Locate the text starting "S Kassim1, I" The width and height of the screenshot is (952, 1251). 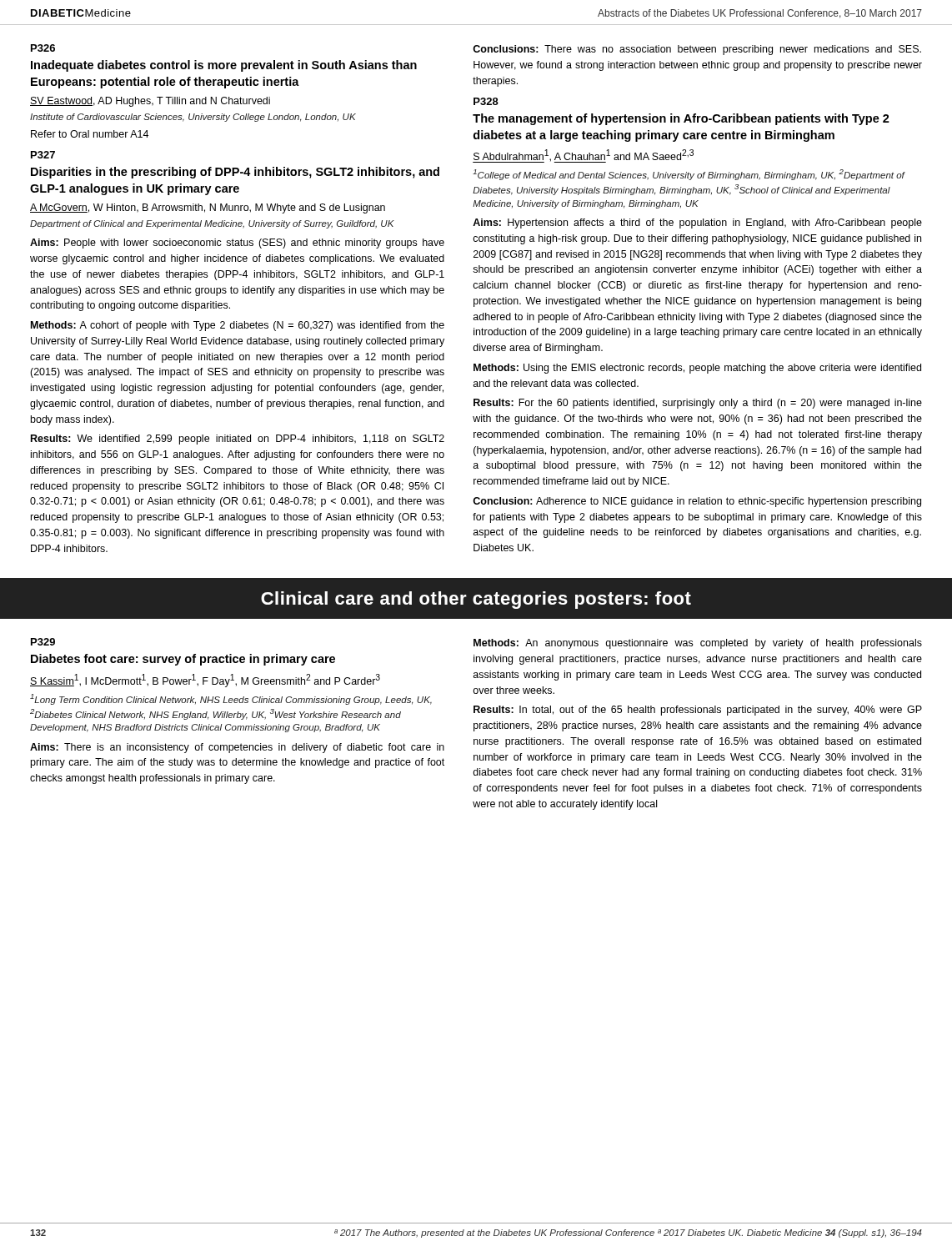[x=205, y=680]
